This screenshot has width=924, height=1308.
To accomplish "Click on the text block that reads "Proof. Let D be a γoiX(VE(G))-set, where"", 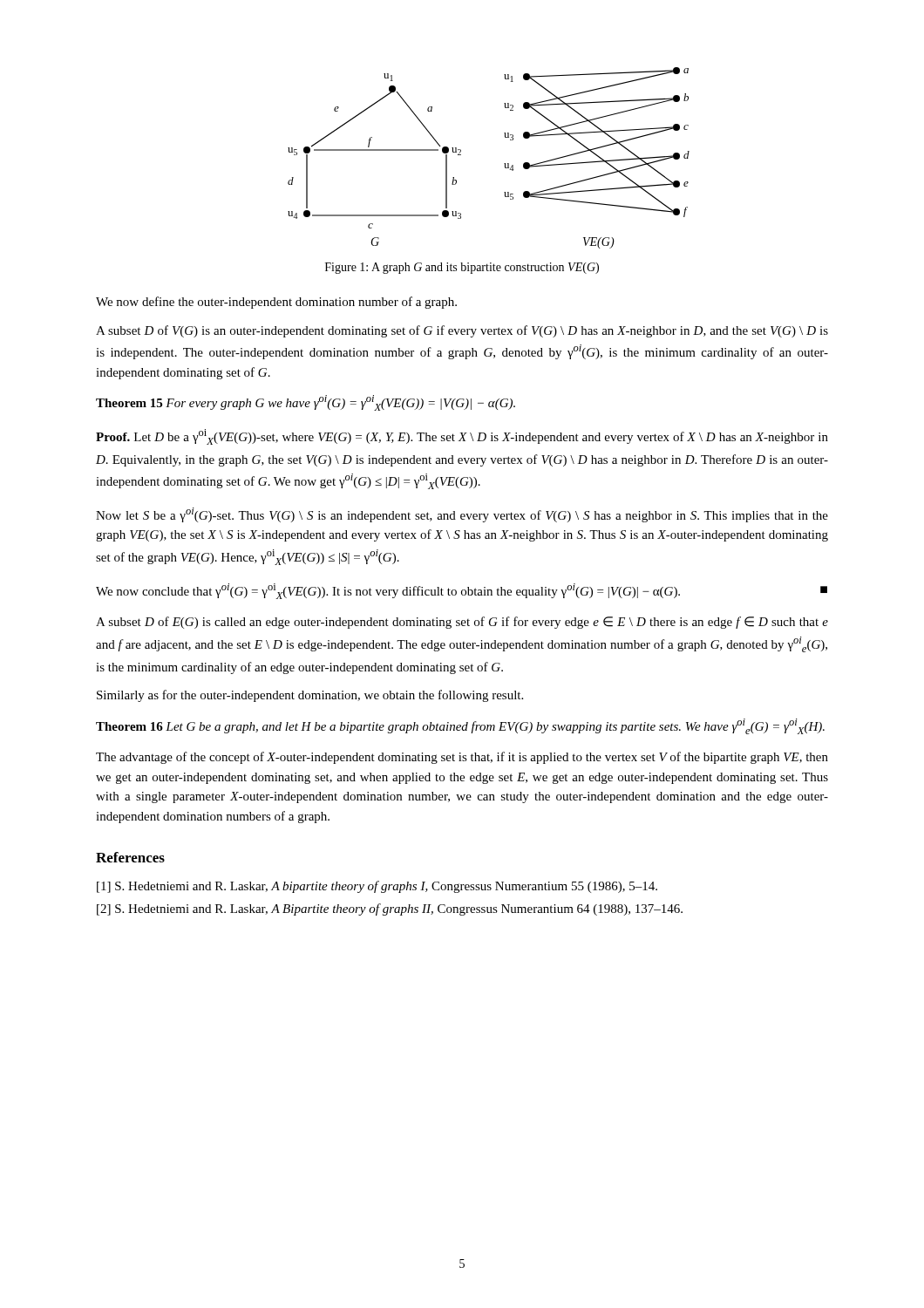I will click(462, 514).
